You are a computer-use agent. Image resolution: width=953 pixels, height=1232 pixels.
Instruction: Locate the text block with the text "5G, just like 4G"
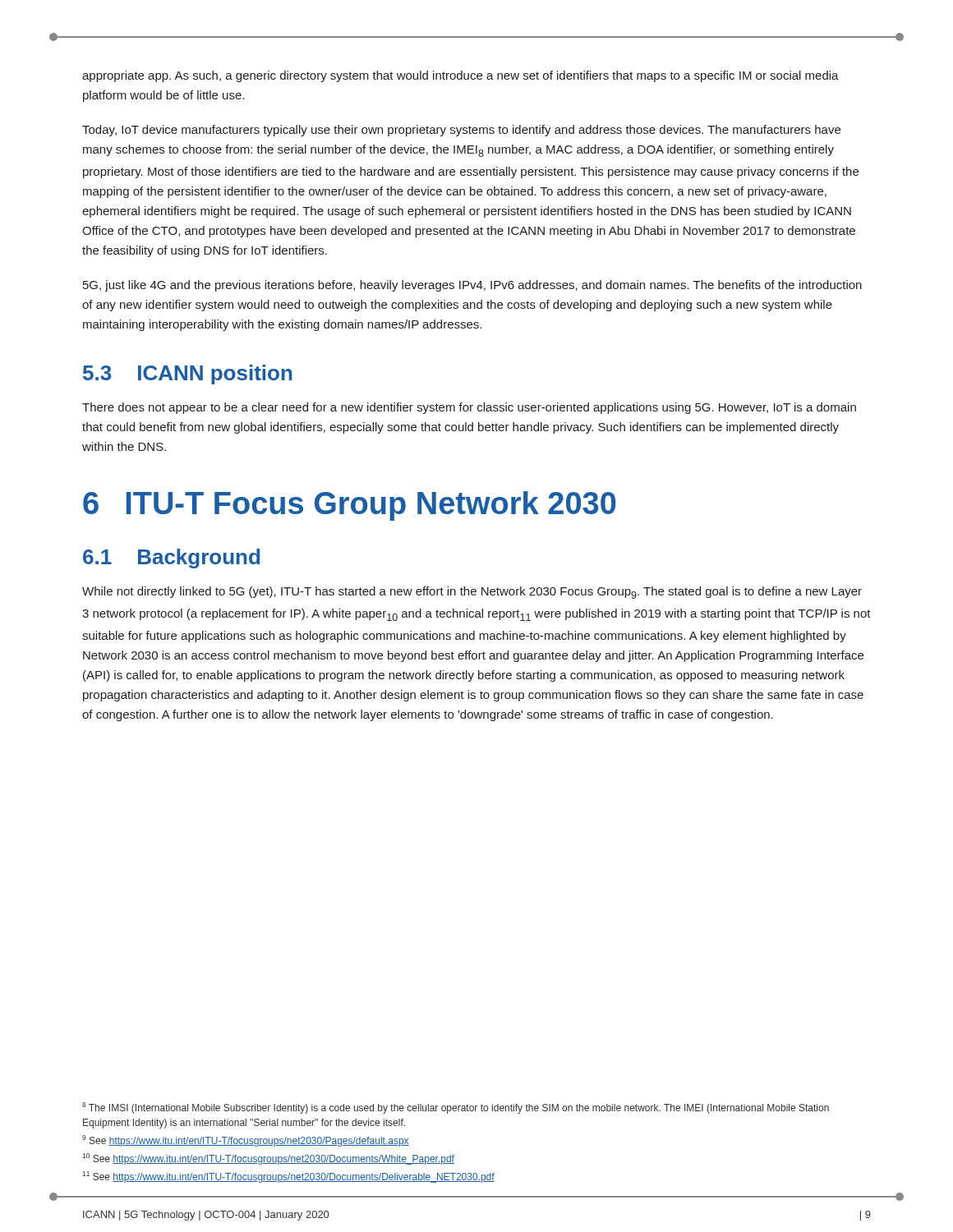click(x=472, y=304)
